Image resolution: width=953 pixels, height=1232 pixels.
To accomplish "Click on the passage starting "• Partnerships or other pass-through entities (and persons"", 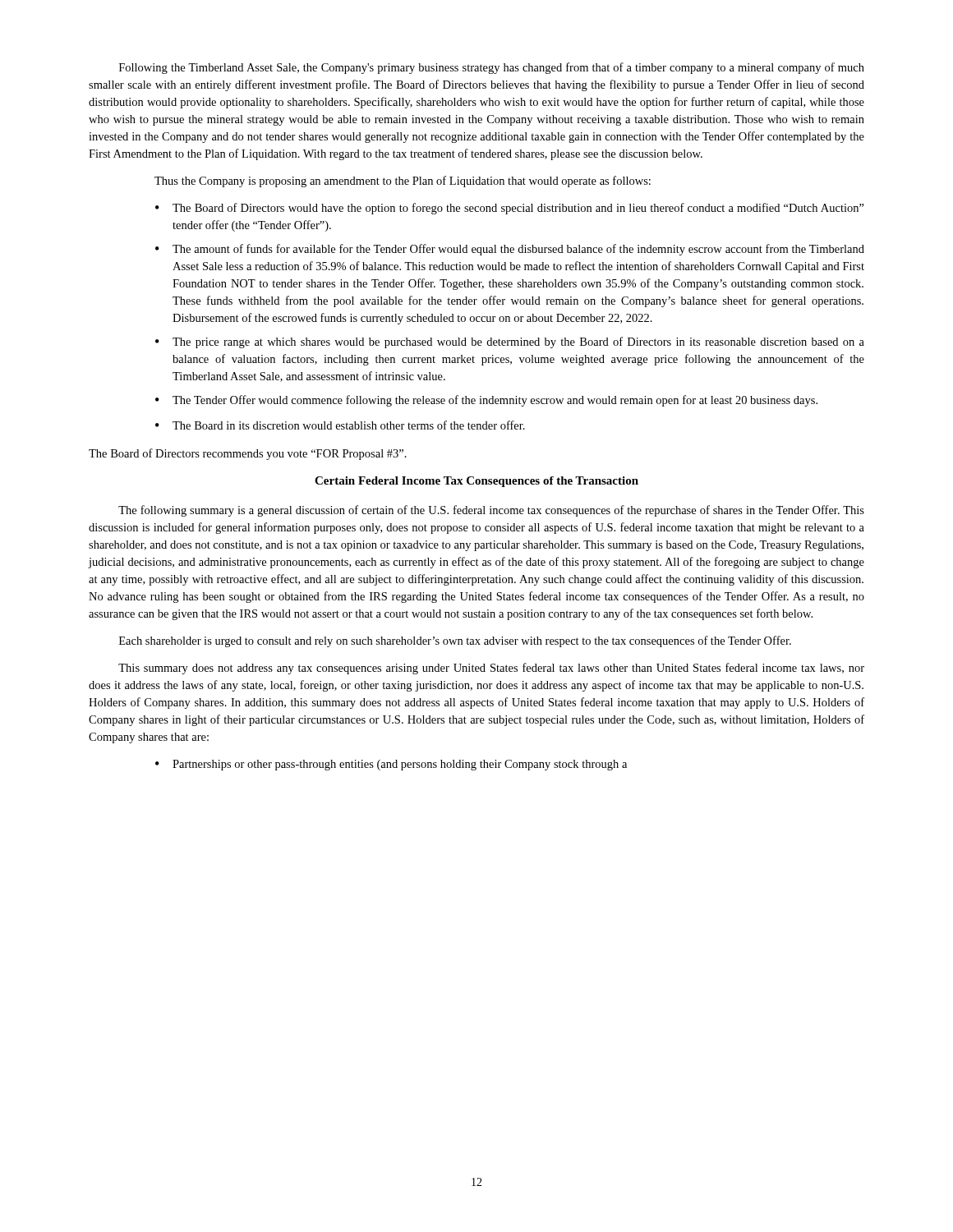I will click(x=509, y=765).
